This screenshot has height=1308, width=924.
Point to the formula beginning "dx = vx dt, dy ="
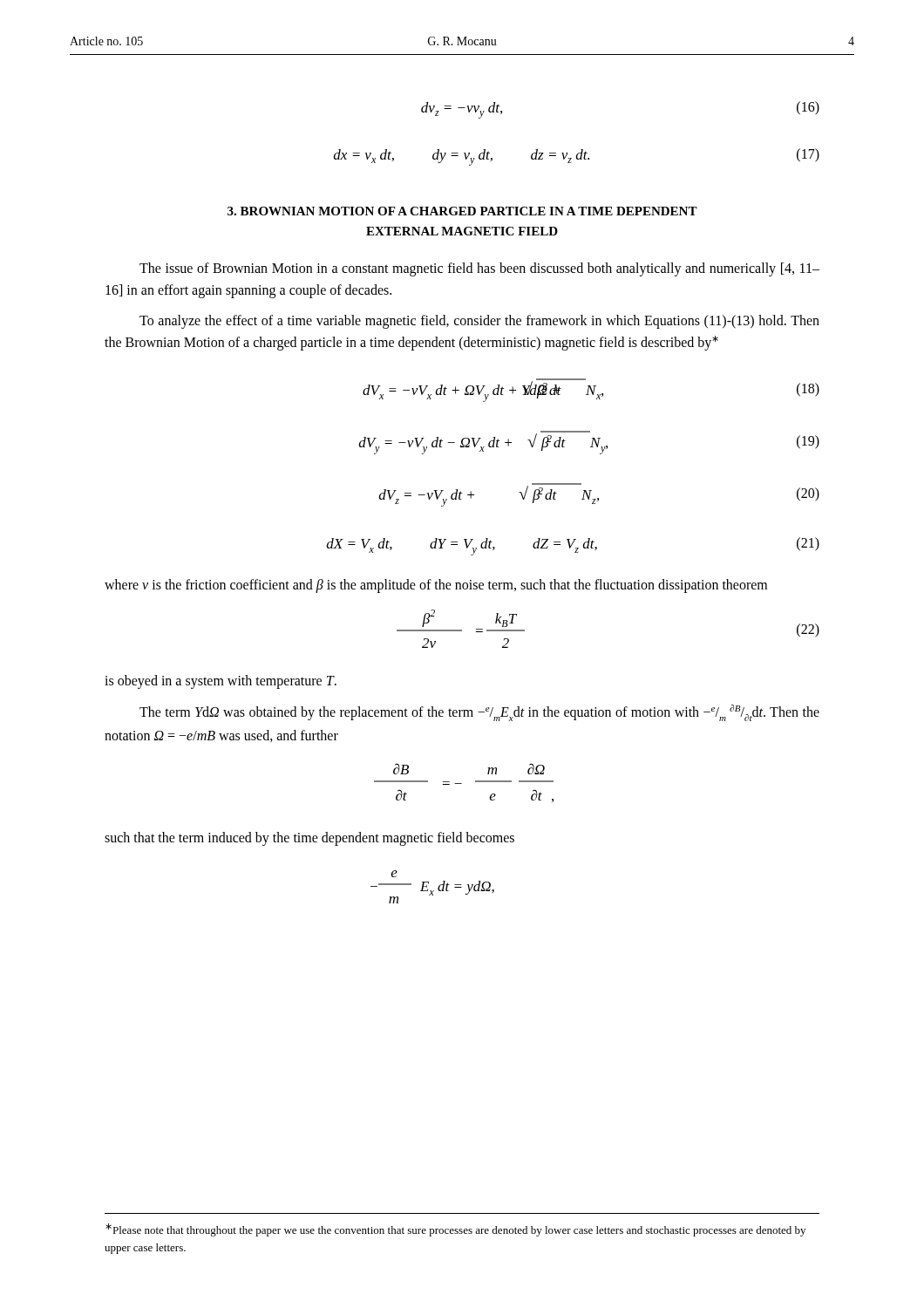click(x=558, y=154)
